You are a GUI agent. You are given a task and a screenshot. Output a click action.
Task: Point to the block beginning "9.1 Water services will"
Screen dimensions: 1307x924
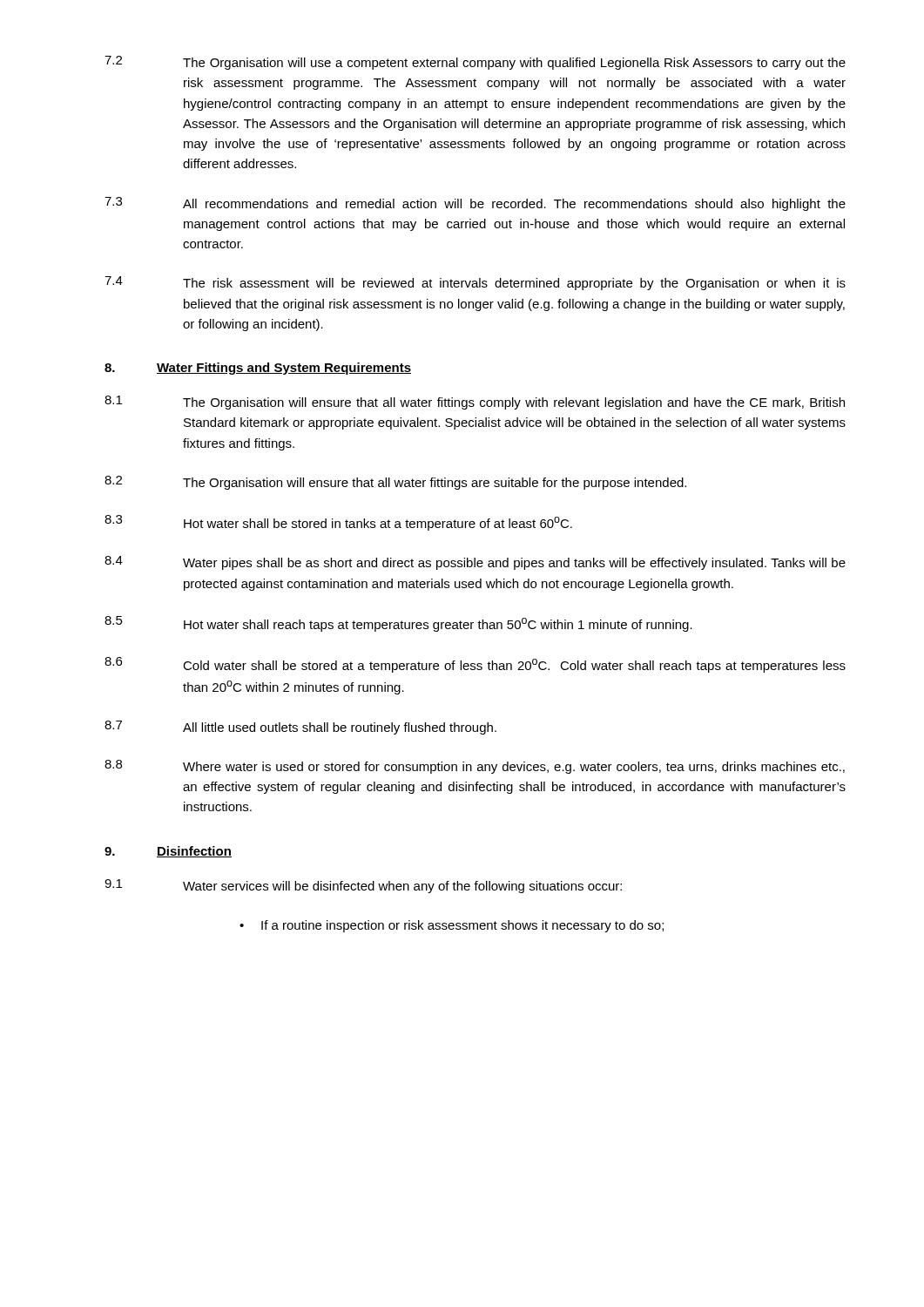click(475, 885)
